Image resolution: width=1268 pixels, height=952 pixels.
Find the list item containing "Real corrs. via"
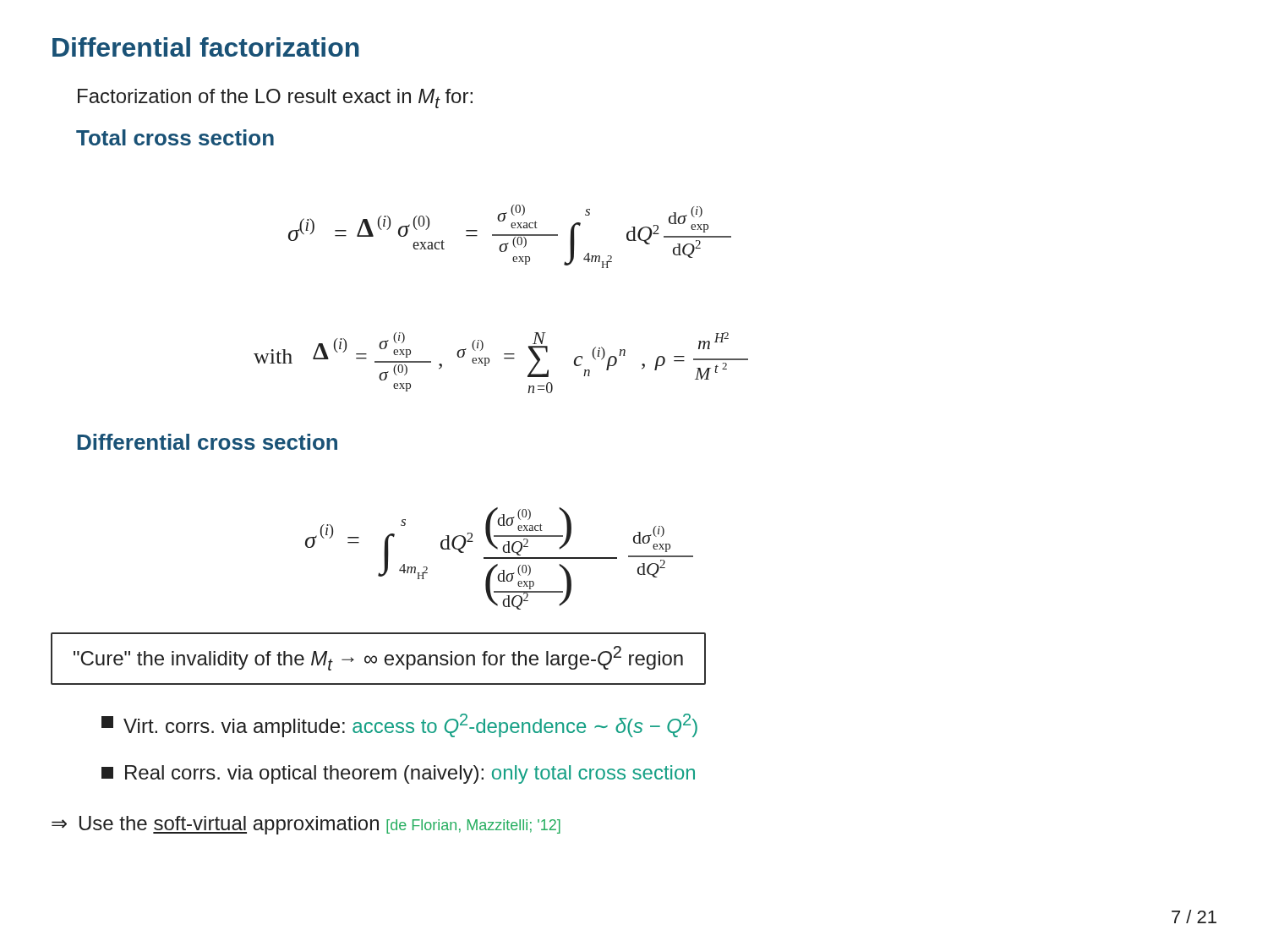pyautogui.click(x=399, y=773)
